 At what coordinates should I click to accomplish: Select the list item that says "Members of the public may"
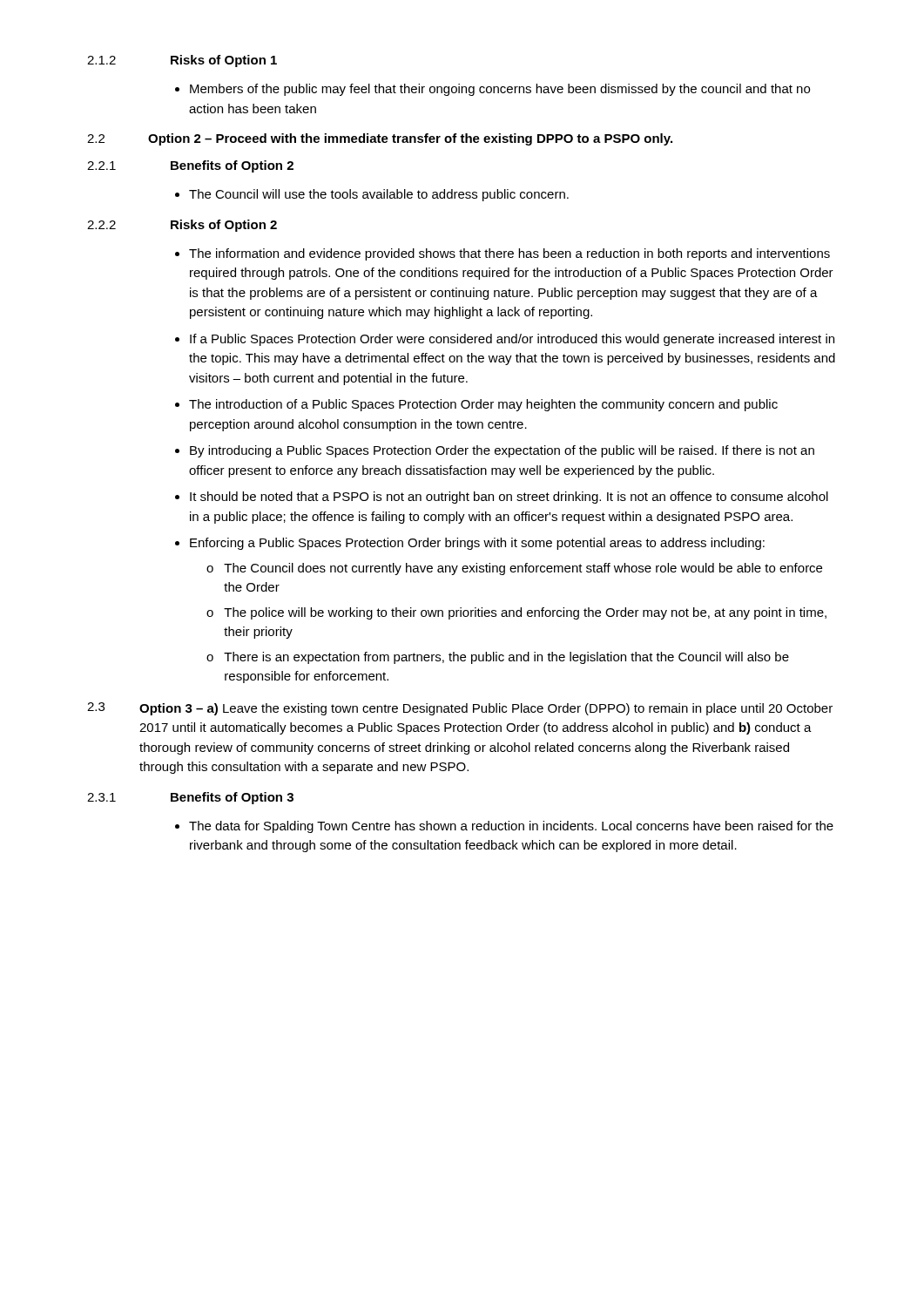(500, 98)
